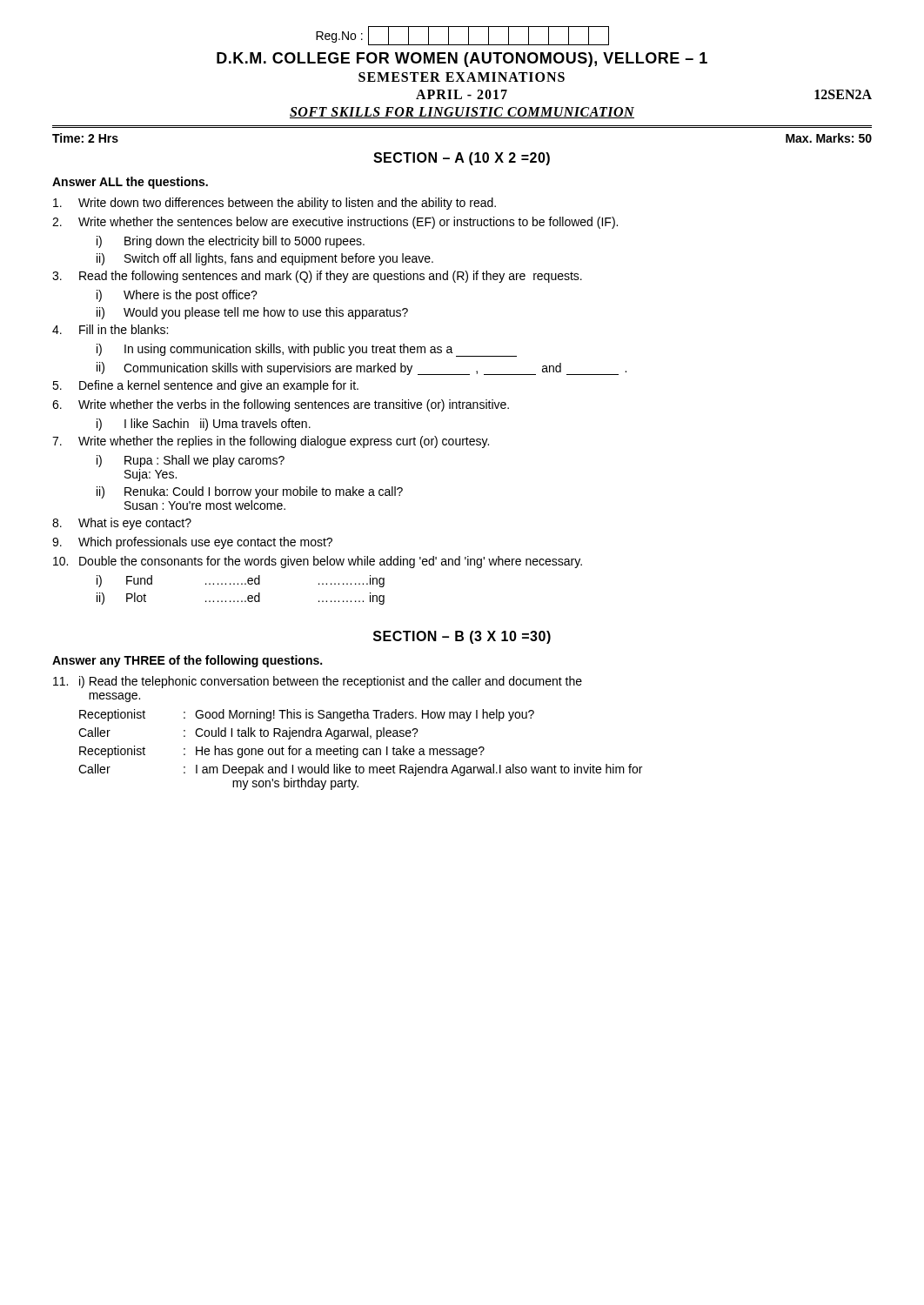
Task: Click on the text block containing "Receptionist : Good Morning! This is"
Action: pyautogui.click(x=475, y=749)
